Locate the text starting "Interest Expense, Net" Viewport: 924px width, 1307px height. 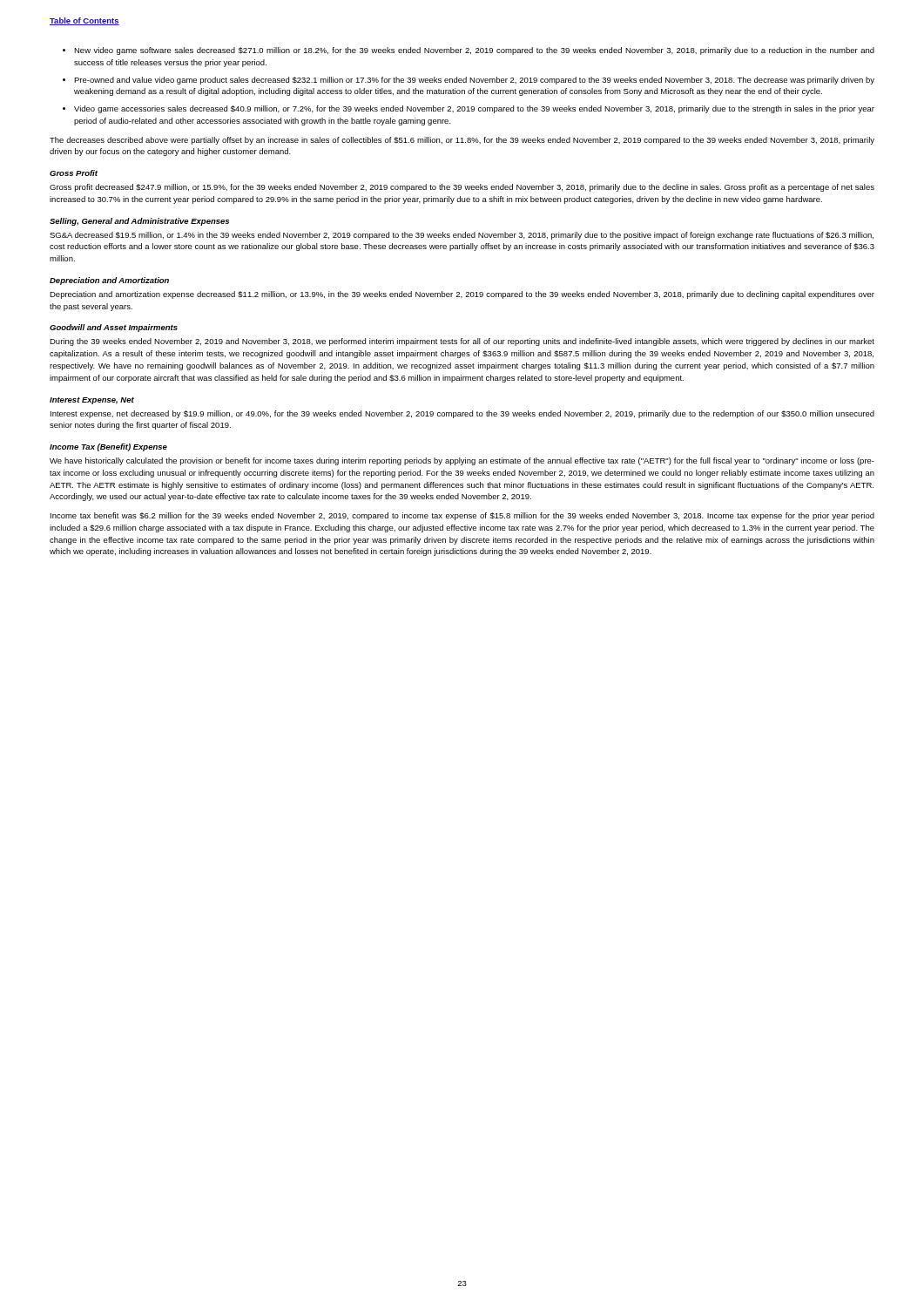(x=92, y=399)
